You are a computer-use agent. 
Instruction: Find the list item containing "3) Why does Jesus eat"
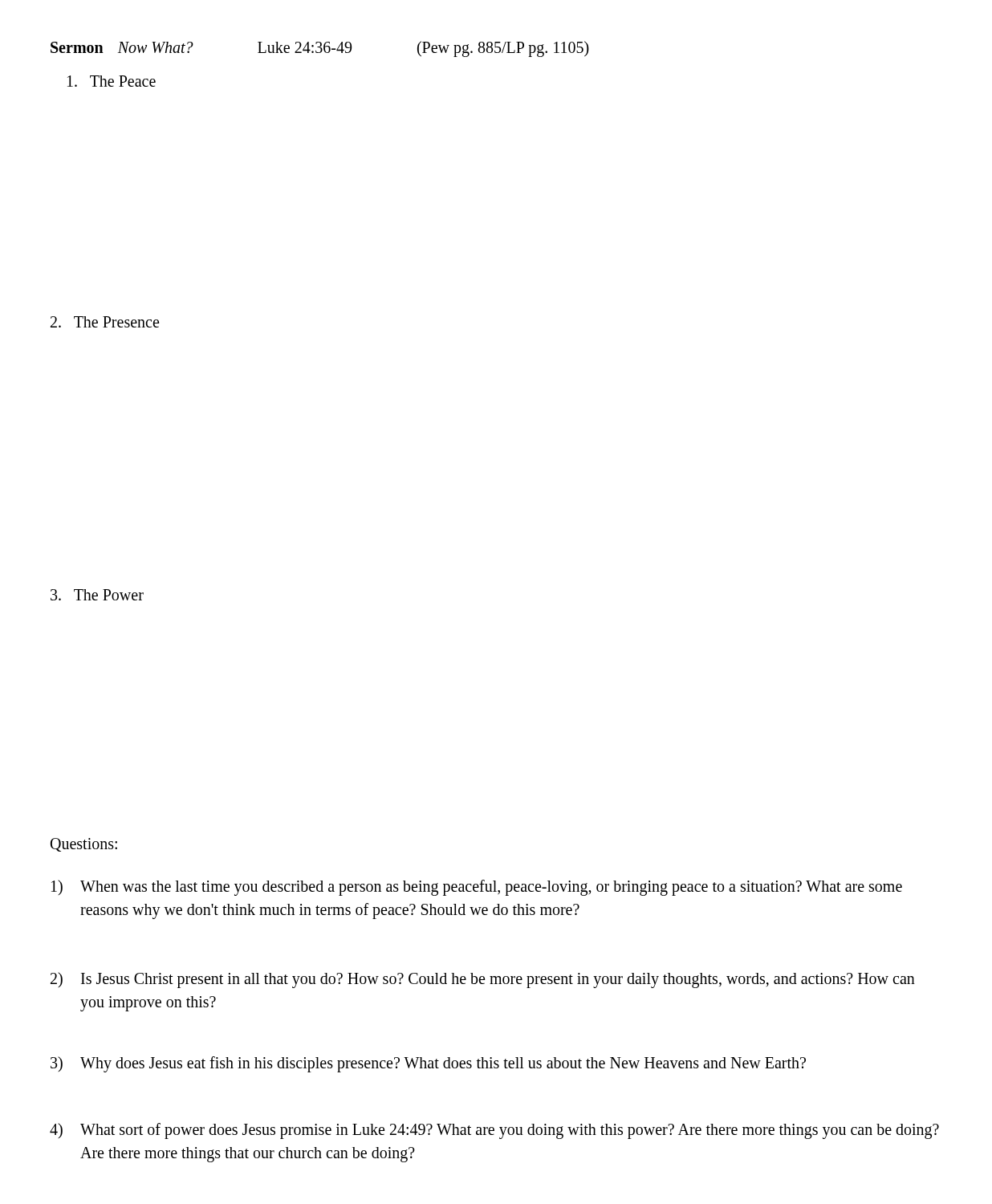coord(496,1063)
